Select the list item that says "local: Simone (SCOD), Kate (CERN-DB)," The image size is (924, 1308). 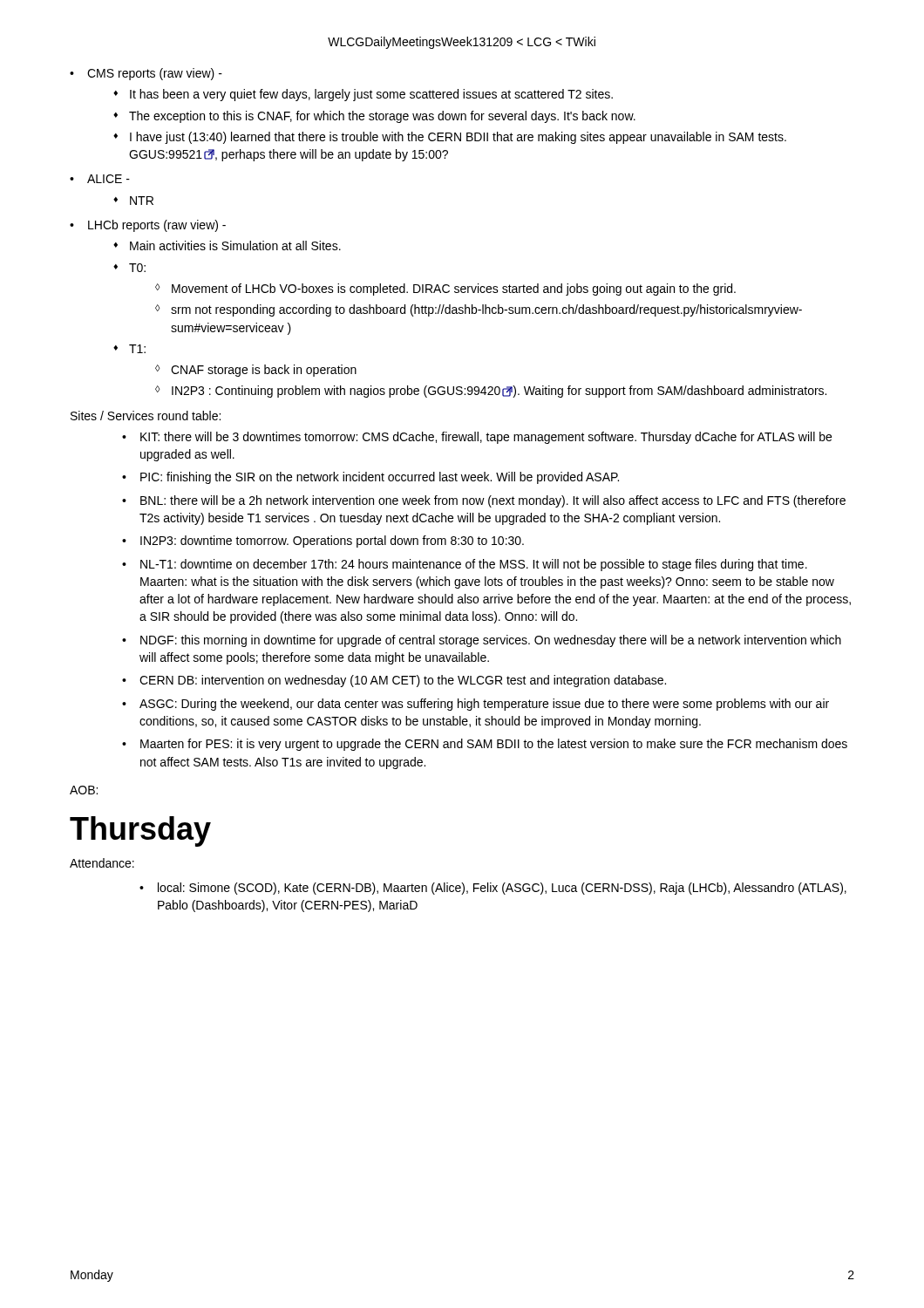point(497,897)
